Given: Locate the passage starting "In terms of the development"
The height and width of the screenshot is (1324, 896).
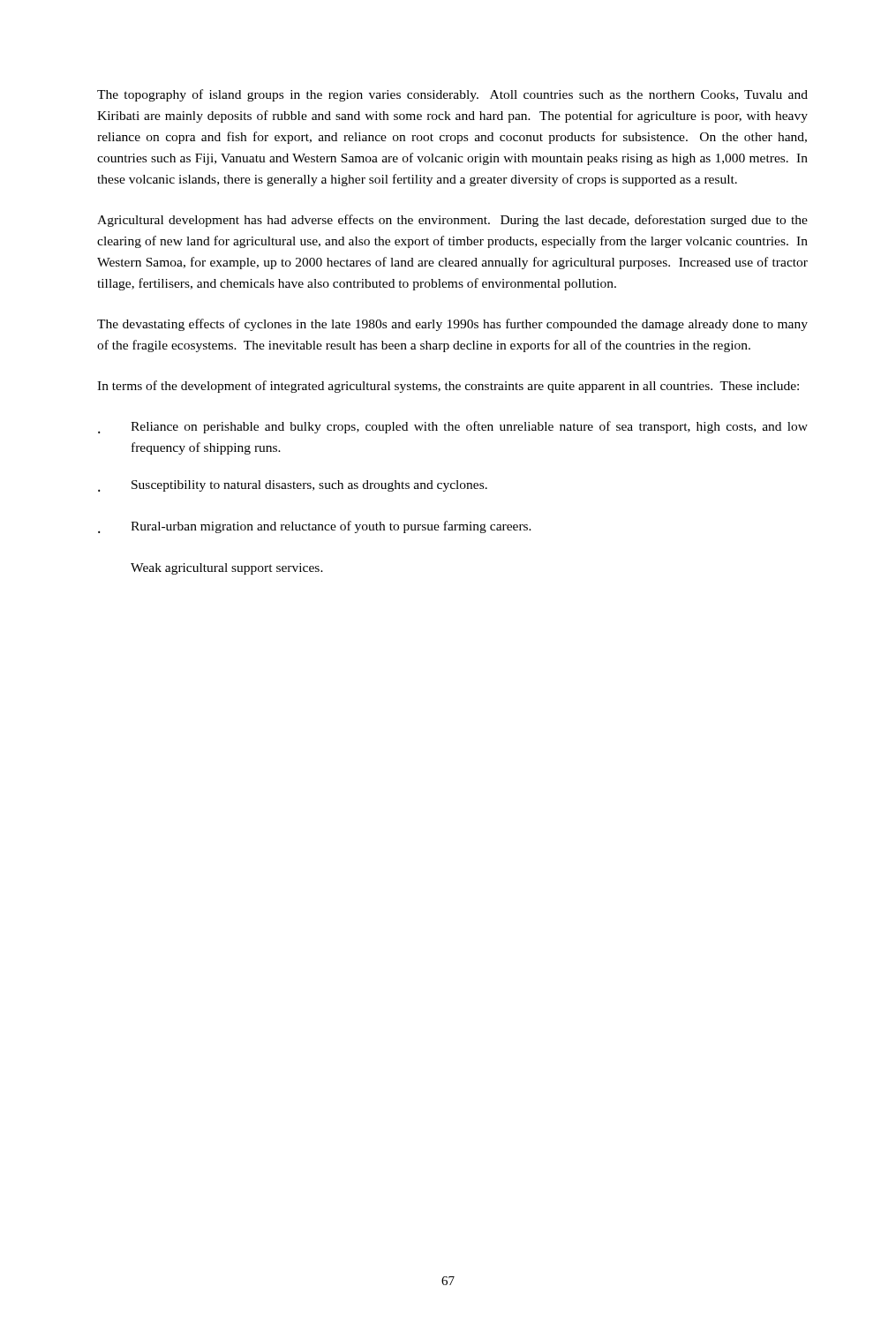Looking at the screenshot, I should (x=449, y=385).
